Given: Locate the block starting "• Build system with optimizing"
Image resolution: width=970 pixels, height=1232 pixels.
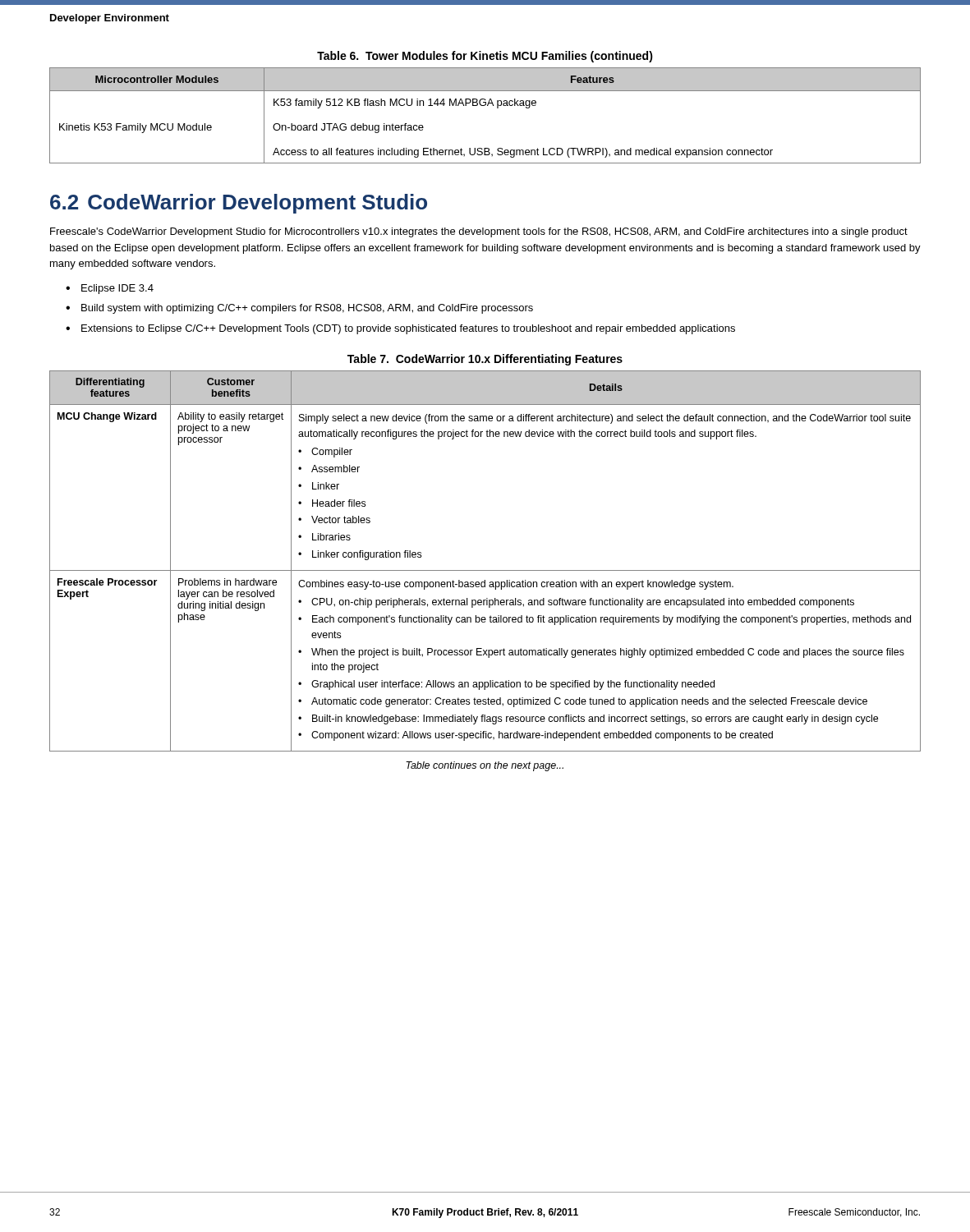Looking at the screenshot, I should [299, 309].
